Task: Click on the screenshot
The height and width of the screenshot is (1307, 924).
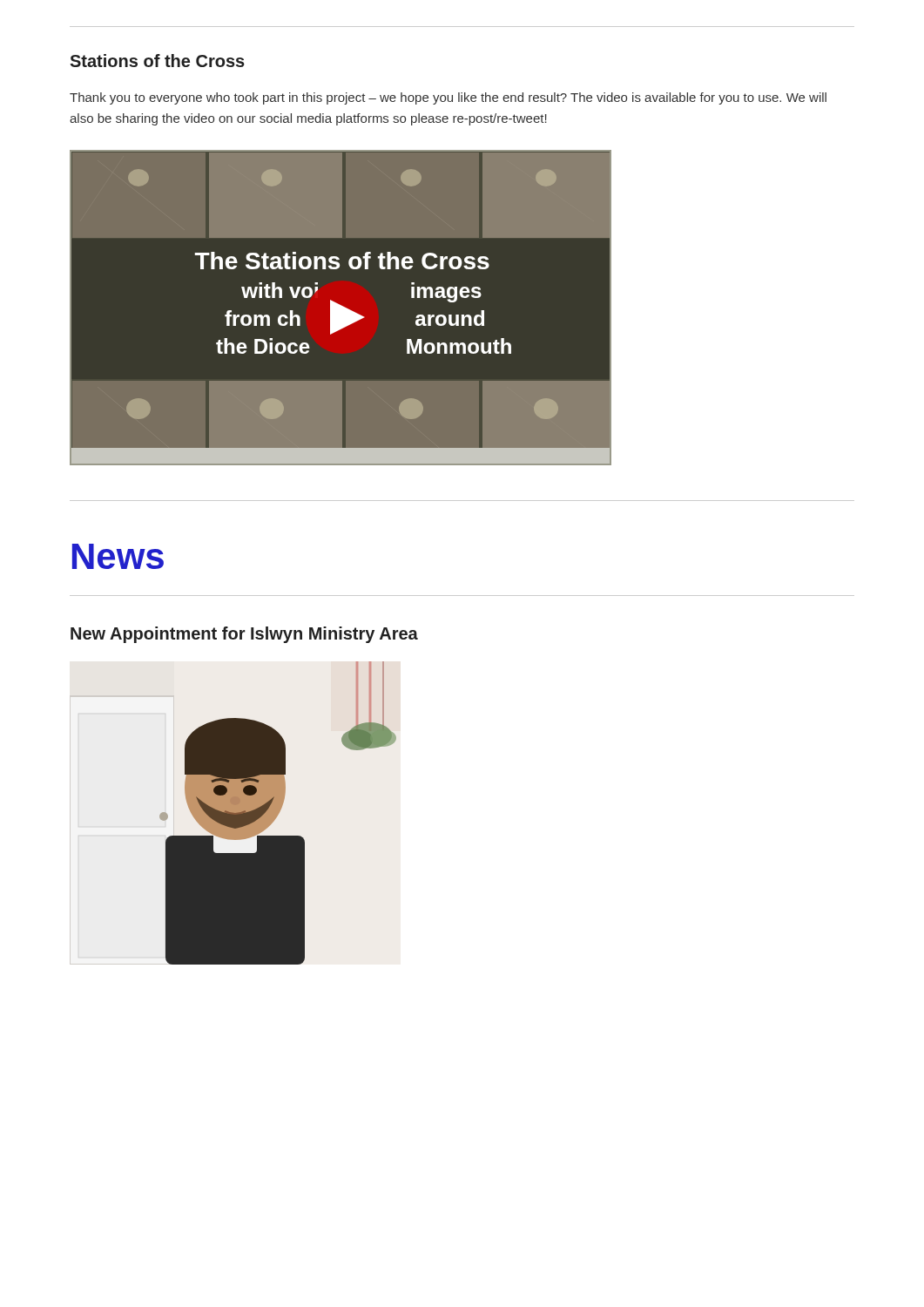Action: click(x=340, y=308)
